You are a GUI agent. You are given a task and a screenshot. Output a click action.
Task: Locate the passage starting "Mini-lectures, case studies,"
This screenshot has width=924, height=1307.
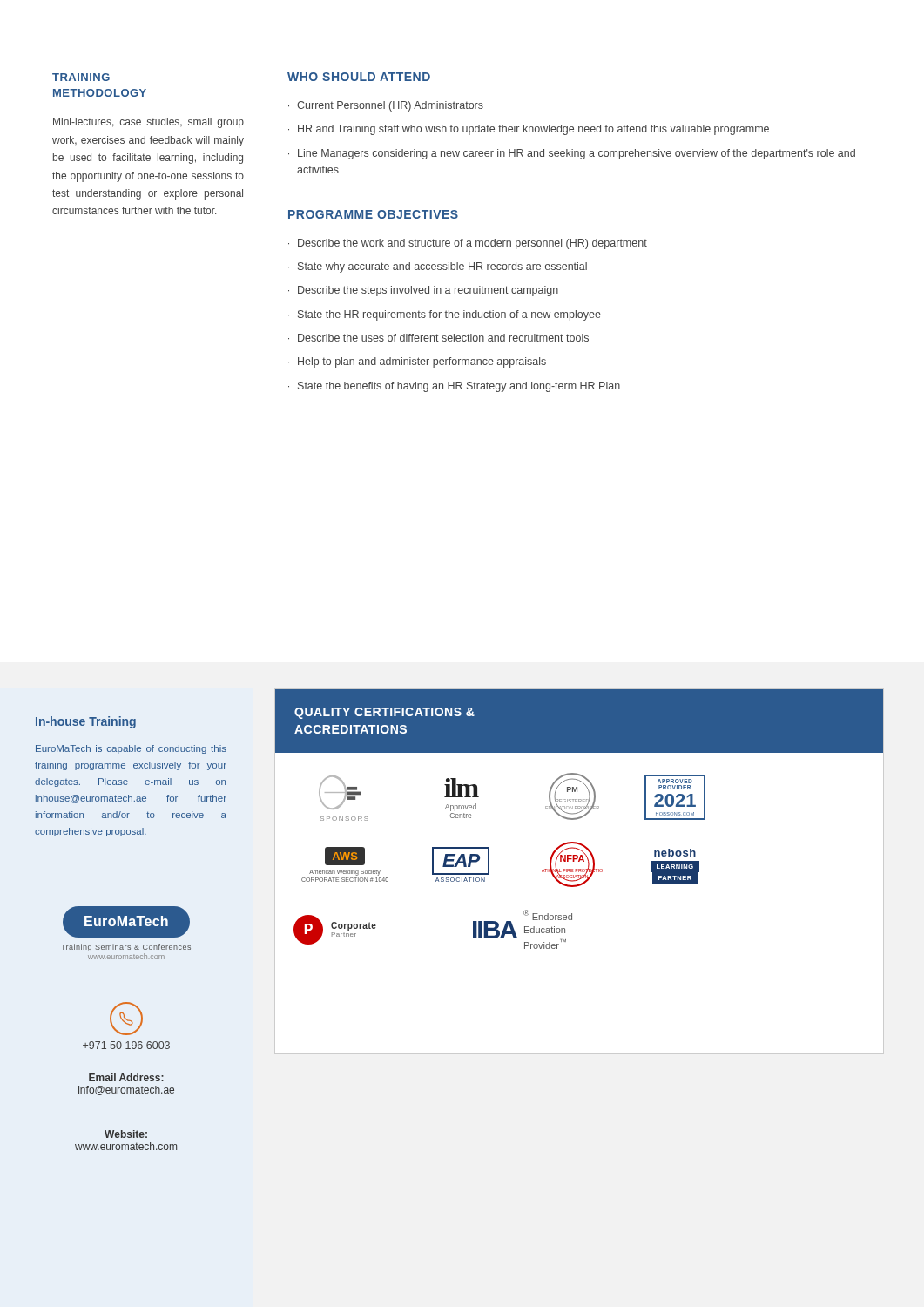point(148,167)
